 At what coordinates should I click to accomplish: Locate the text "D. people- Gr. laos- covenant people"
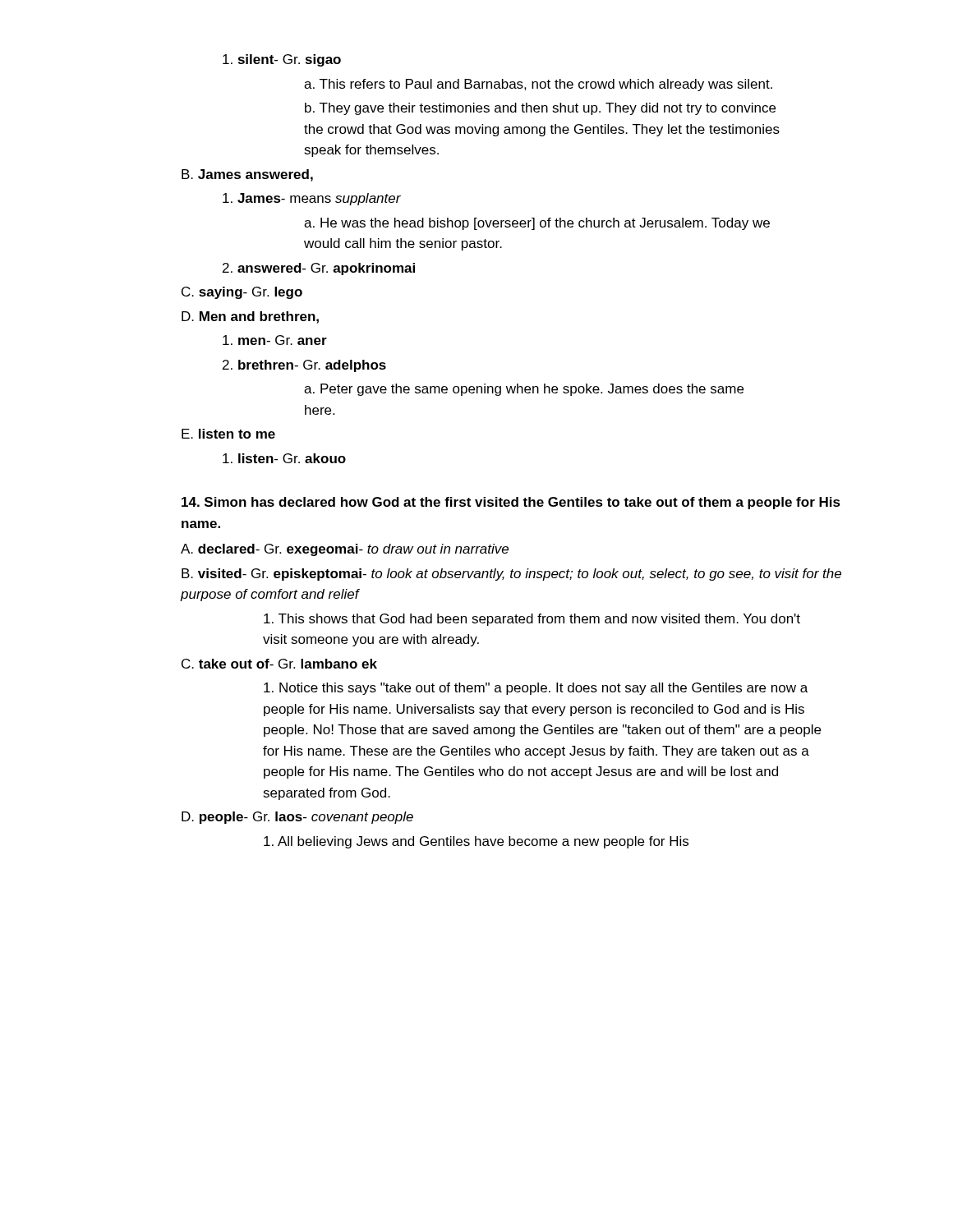[297, 817]
